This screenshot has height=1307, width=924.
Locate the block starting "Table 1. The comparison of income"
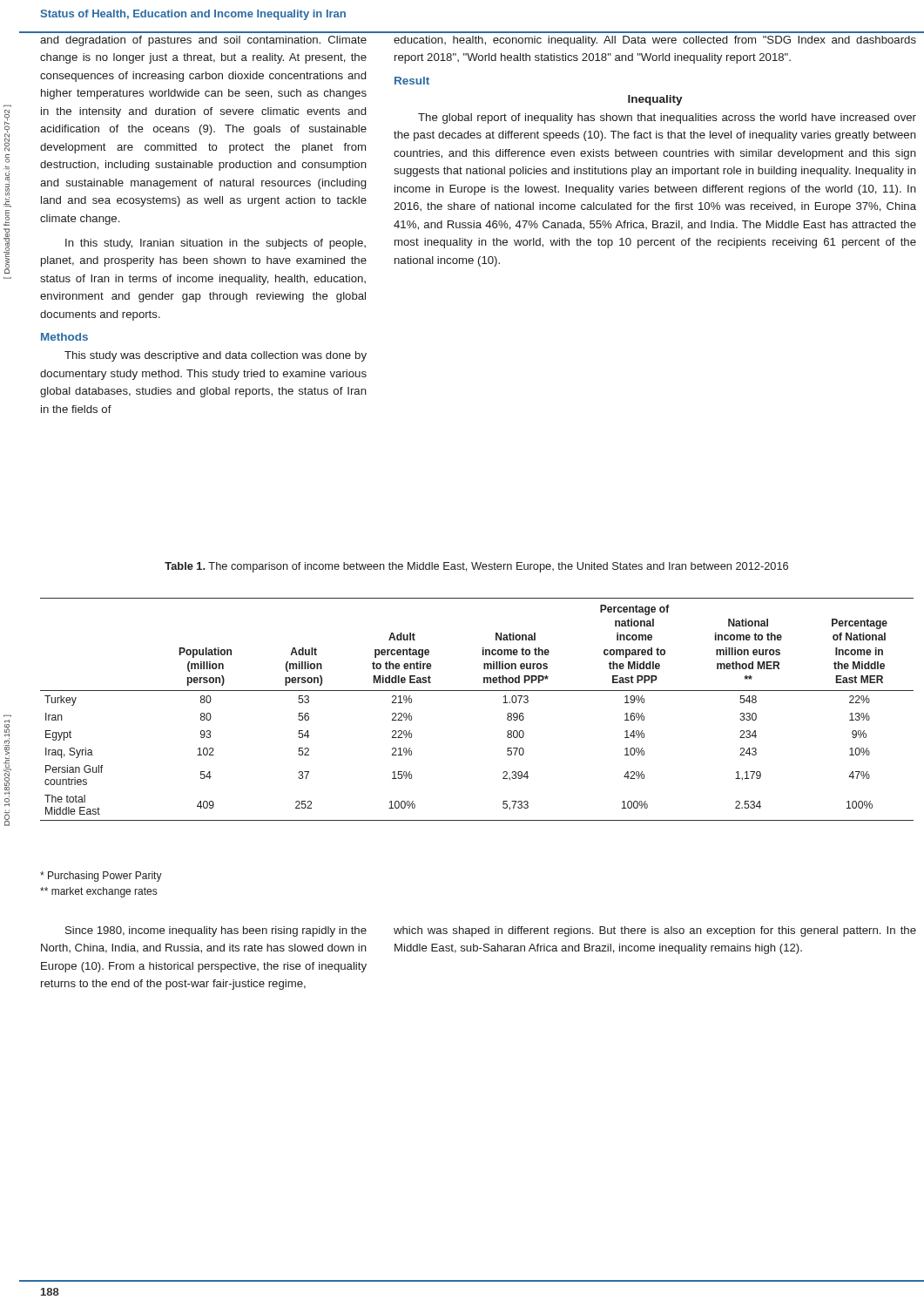pos(477,566)
